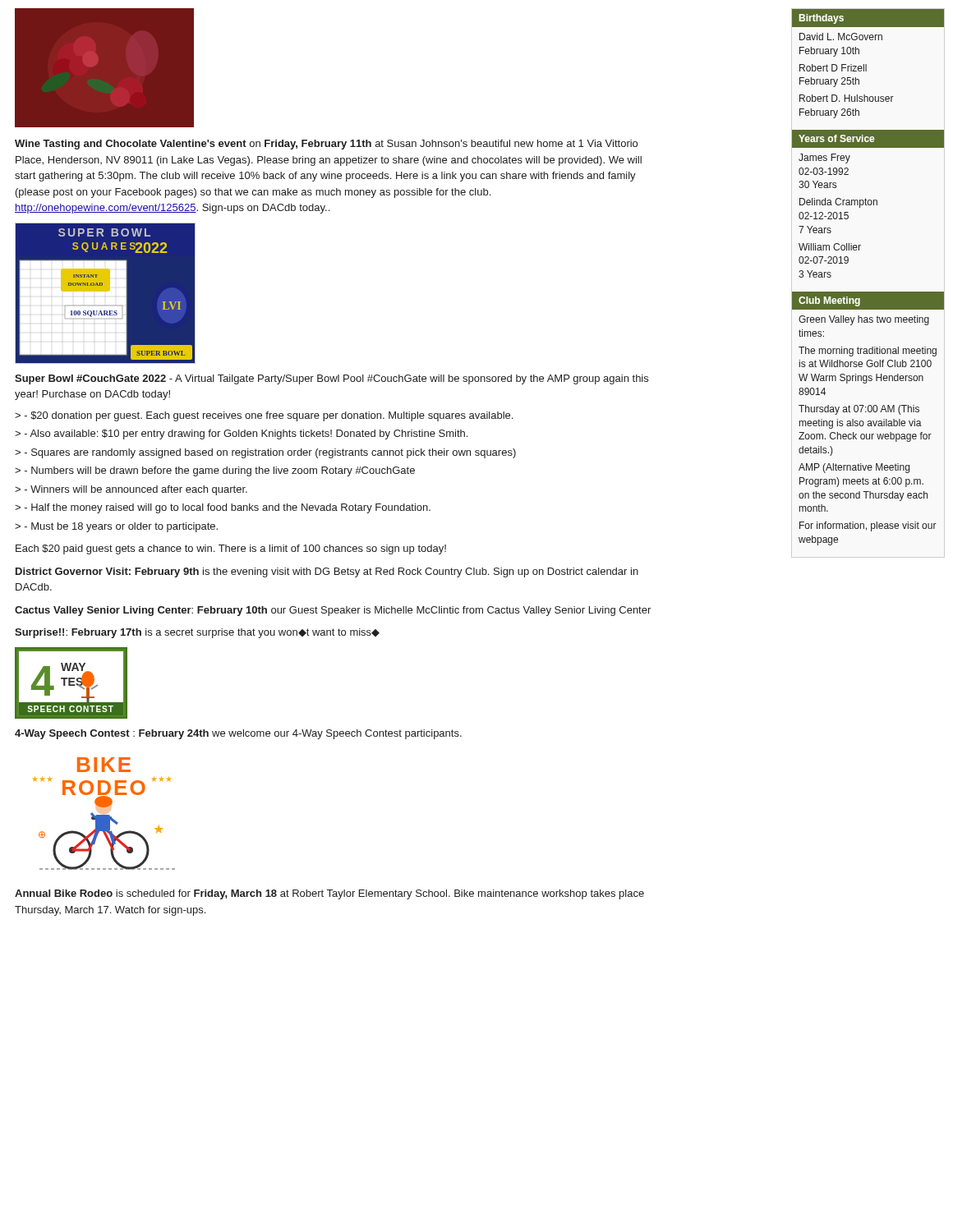Click where it says "Robert D. HulshouserFebruary 26th"
Viewport: 953px width, 1232px height.
coord(846,106)
